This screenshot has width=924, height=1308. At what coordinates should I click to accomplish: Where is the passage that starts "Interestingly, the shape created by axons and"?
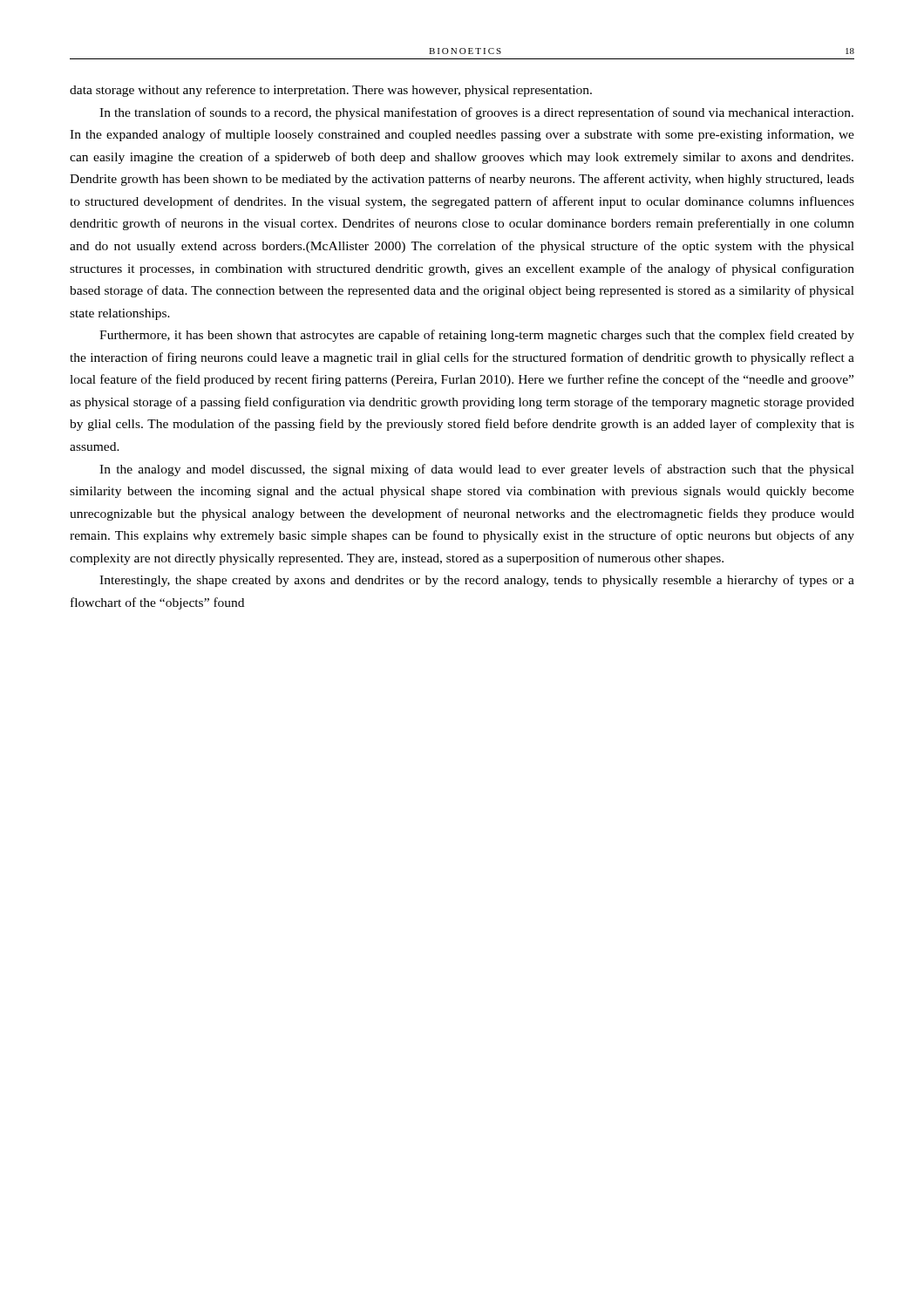click(x=462, y=591)
